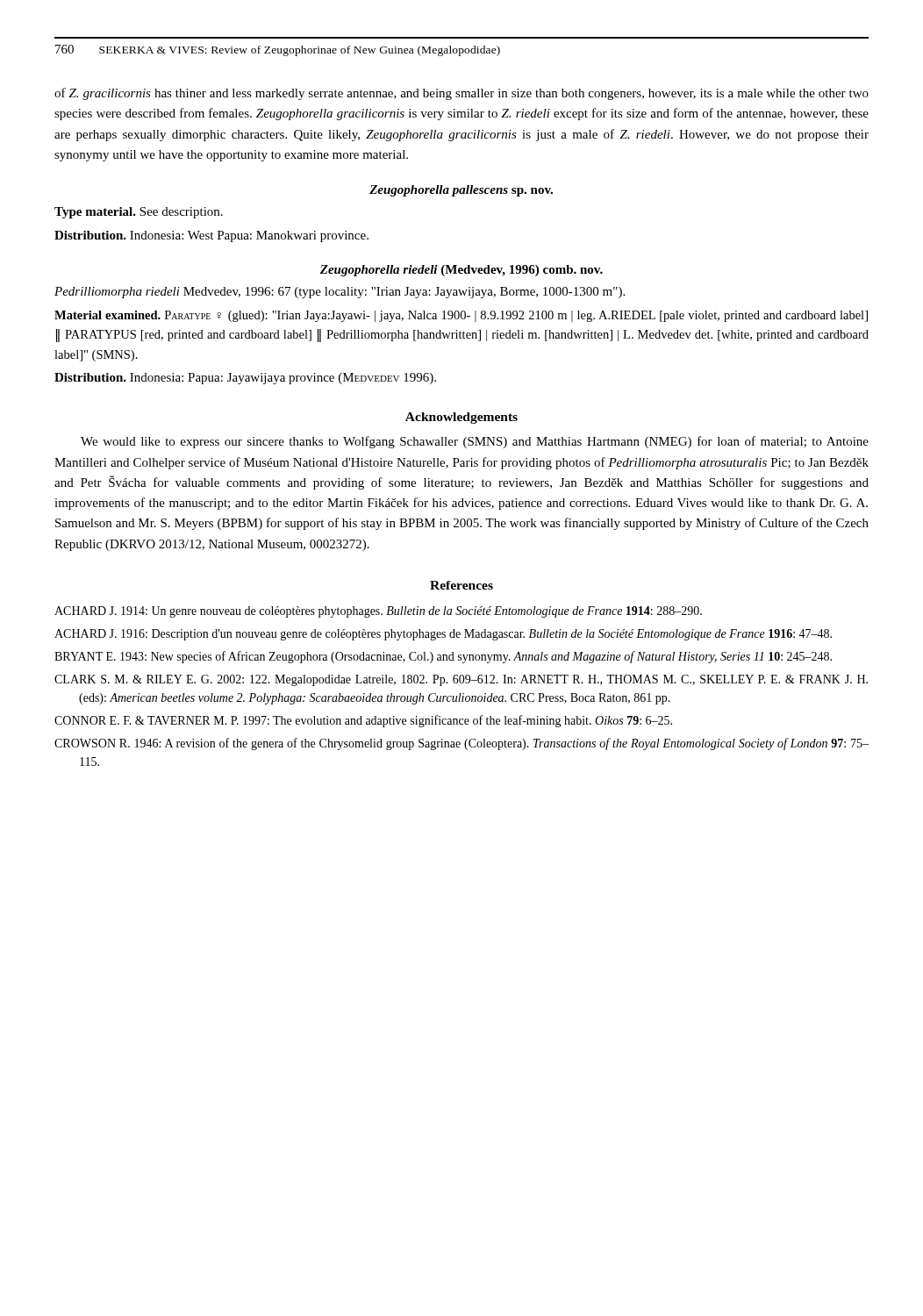
Task: Where is the passage that starts "BRYANT E. 1943: New species of"?
Action: (444, 657)
